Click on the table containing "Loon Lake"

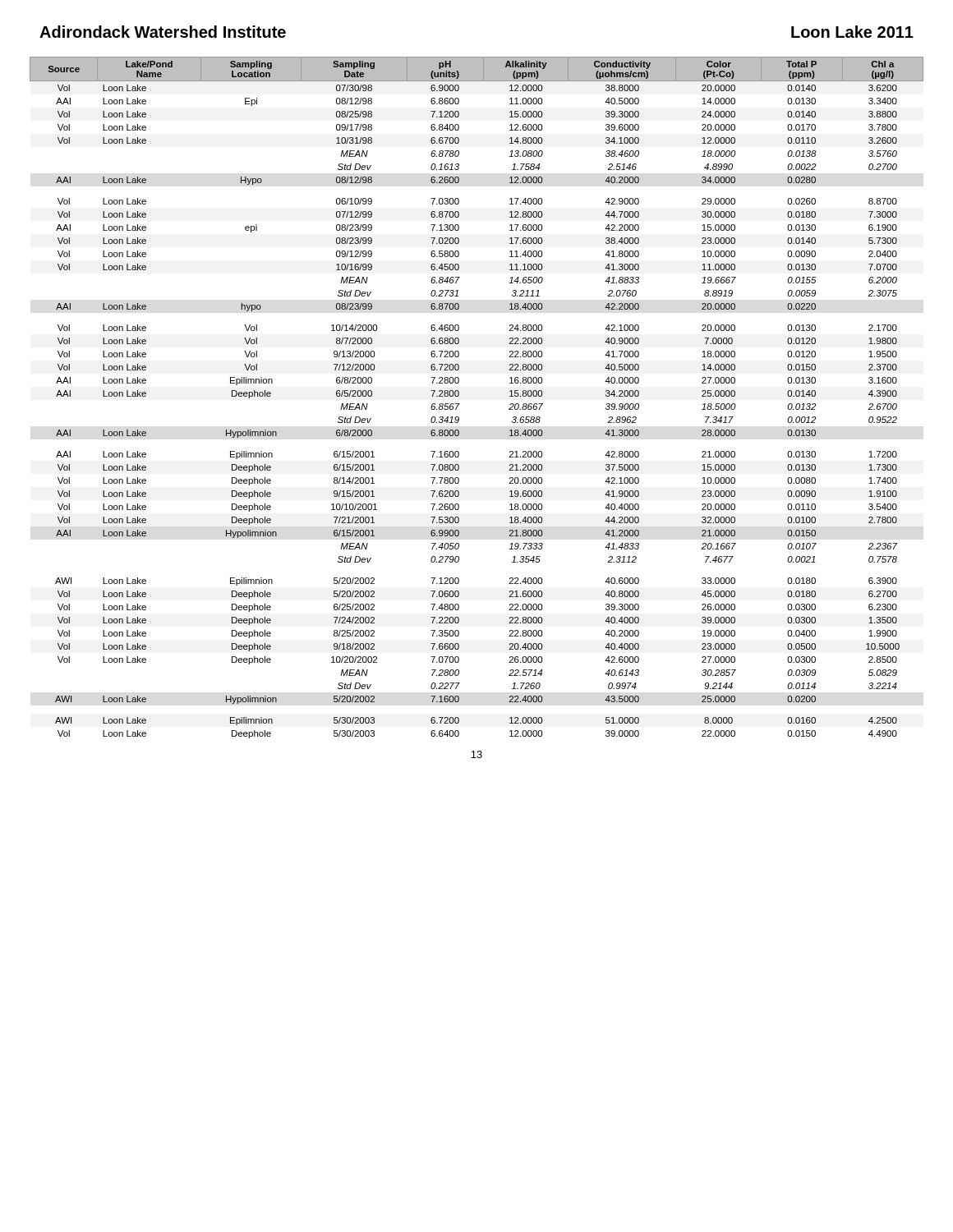pos(476,391)
